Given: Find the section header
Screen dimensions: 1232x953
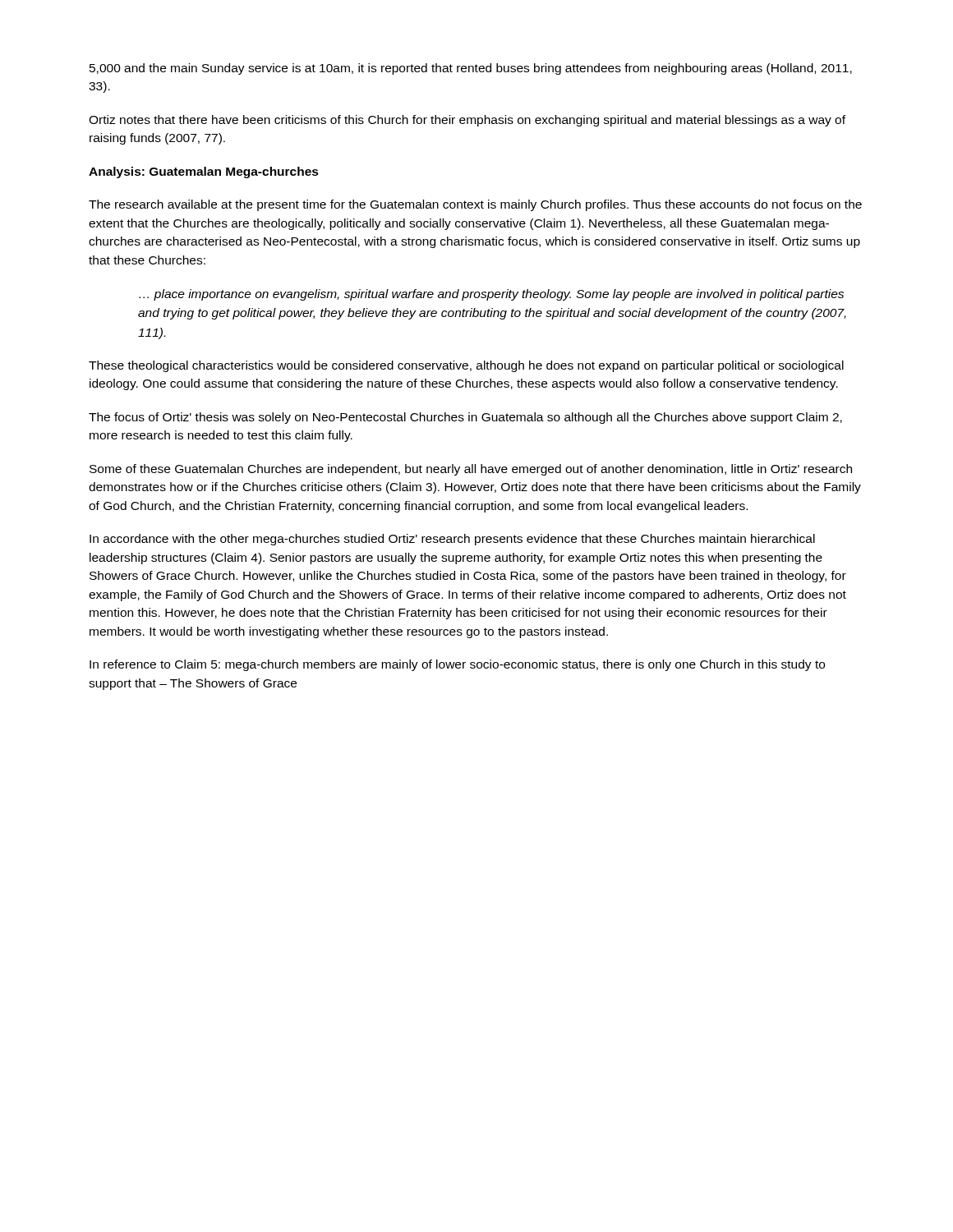Looking at the screenshot, I should pyautogui.click(x=204, y=171).
